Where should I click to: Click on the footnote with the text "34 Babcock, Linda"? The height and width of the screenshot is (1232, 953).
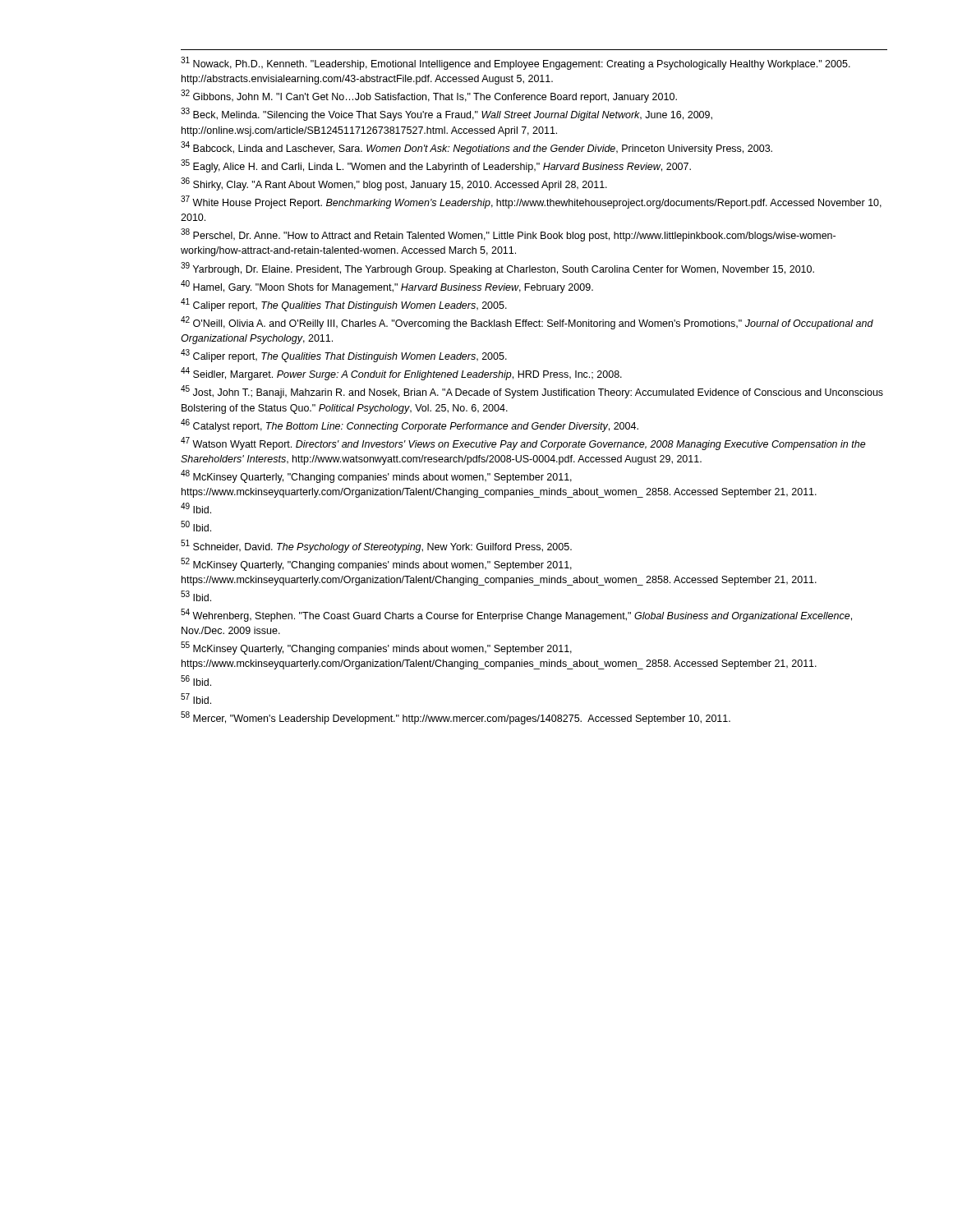click(477, 148)
